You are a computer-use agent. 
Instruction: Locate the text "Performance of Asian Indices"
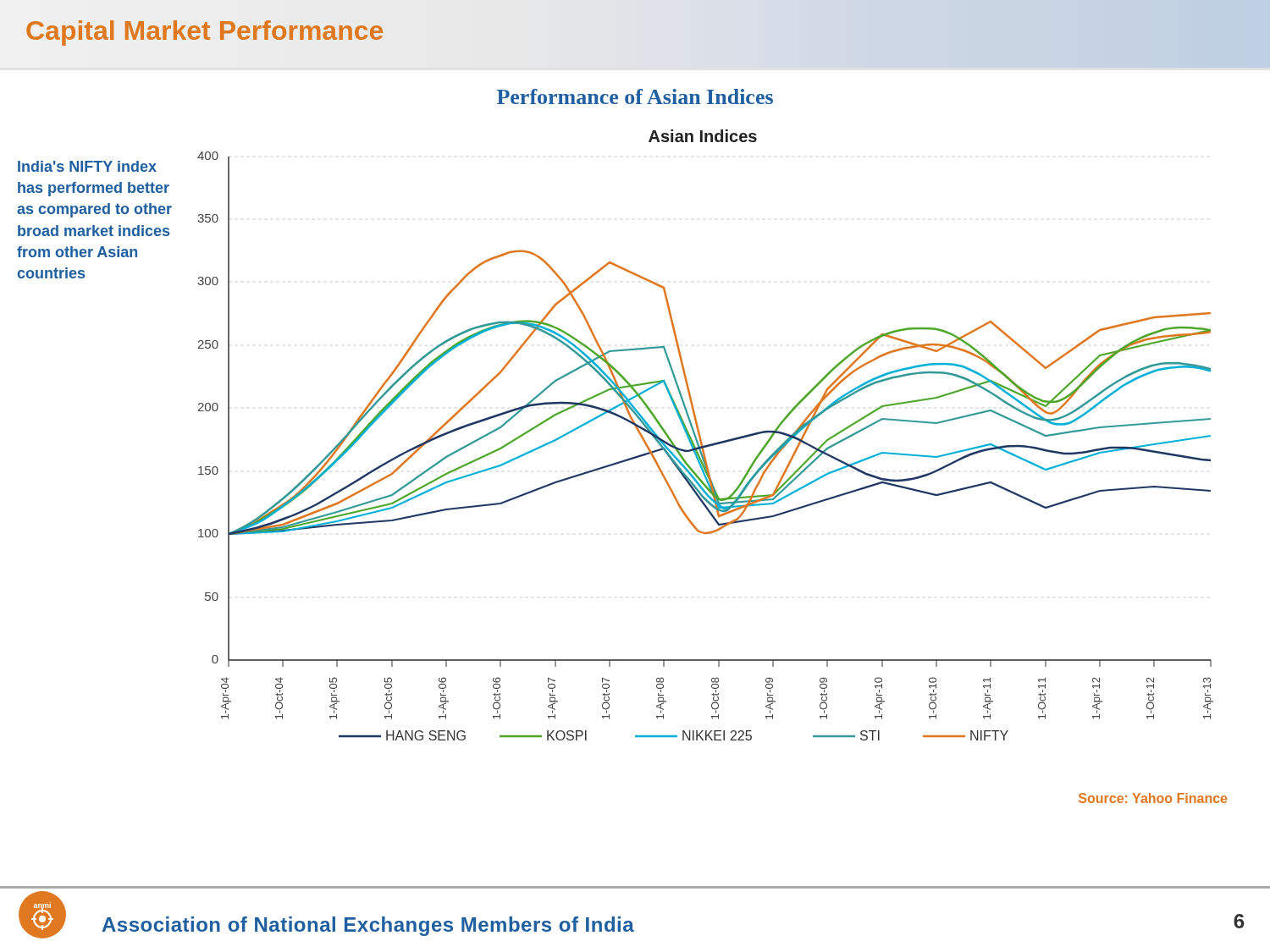635,97
